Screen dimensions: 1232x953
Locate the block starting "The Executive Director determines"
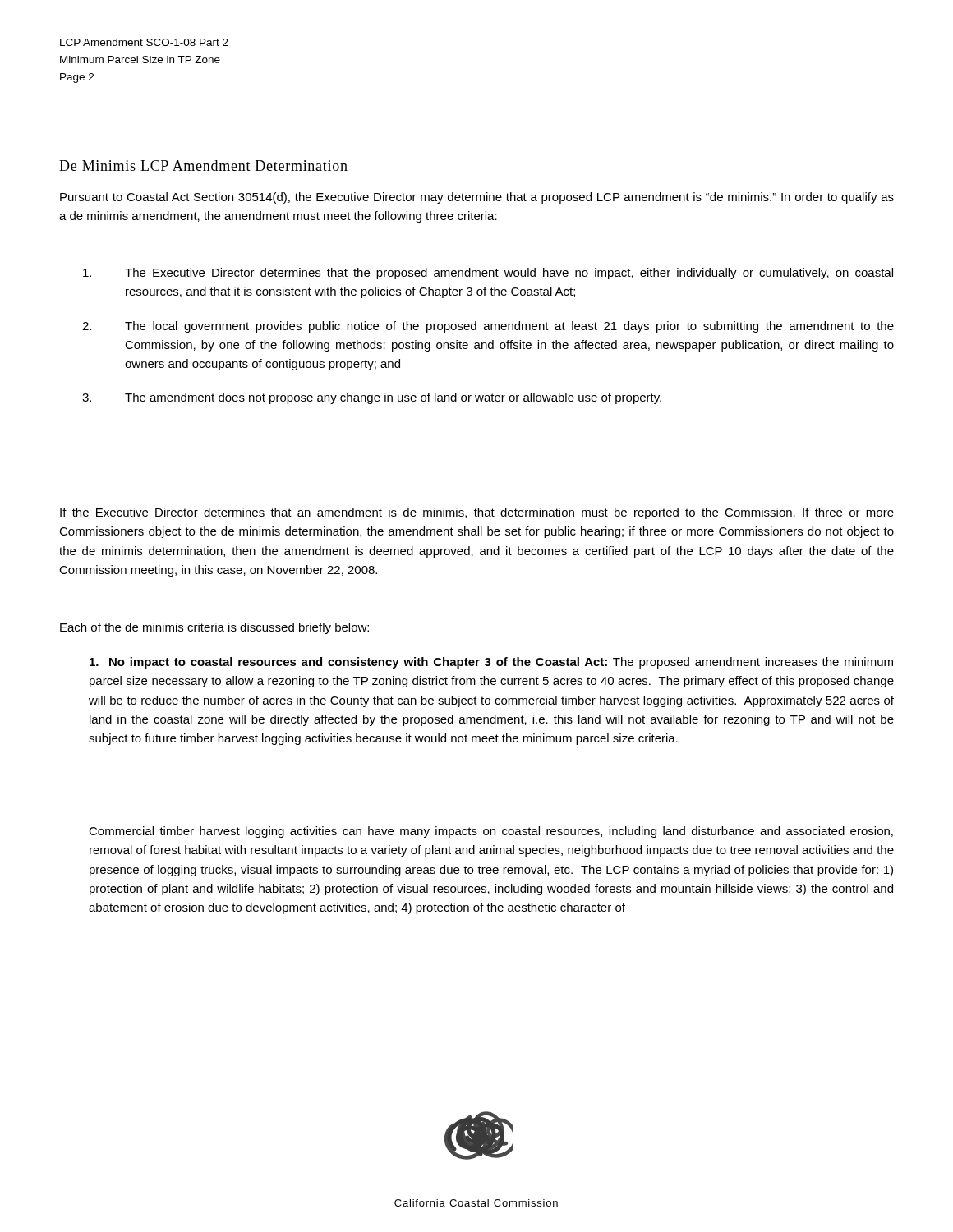(476, 282)
